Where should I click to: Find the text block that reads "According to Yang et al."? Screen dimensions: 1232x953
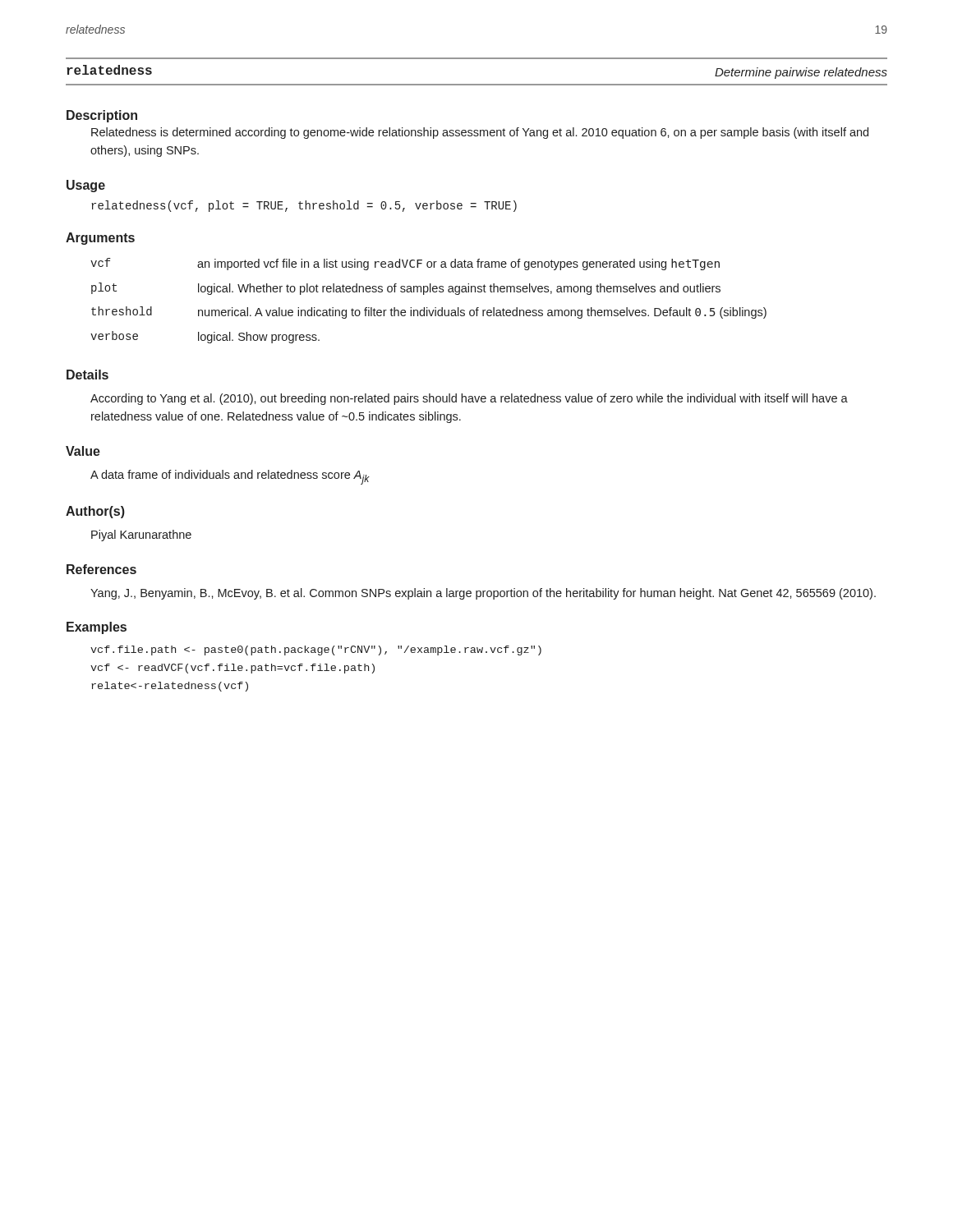click(x=469, y=408)
